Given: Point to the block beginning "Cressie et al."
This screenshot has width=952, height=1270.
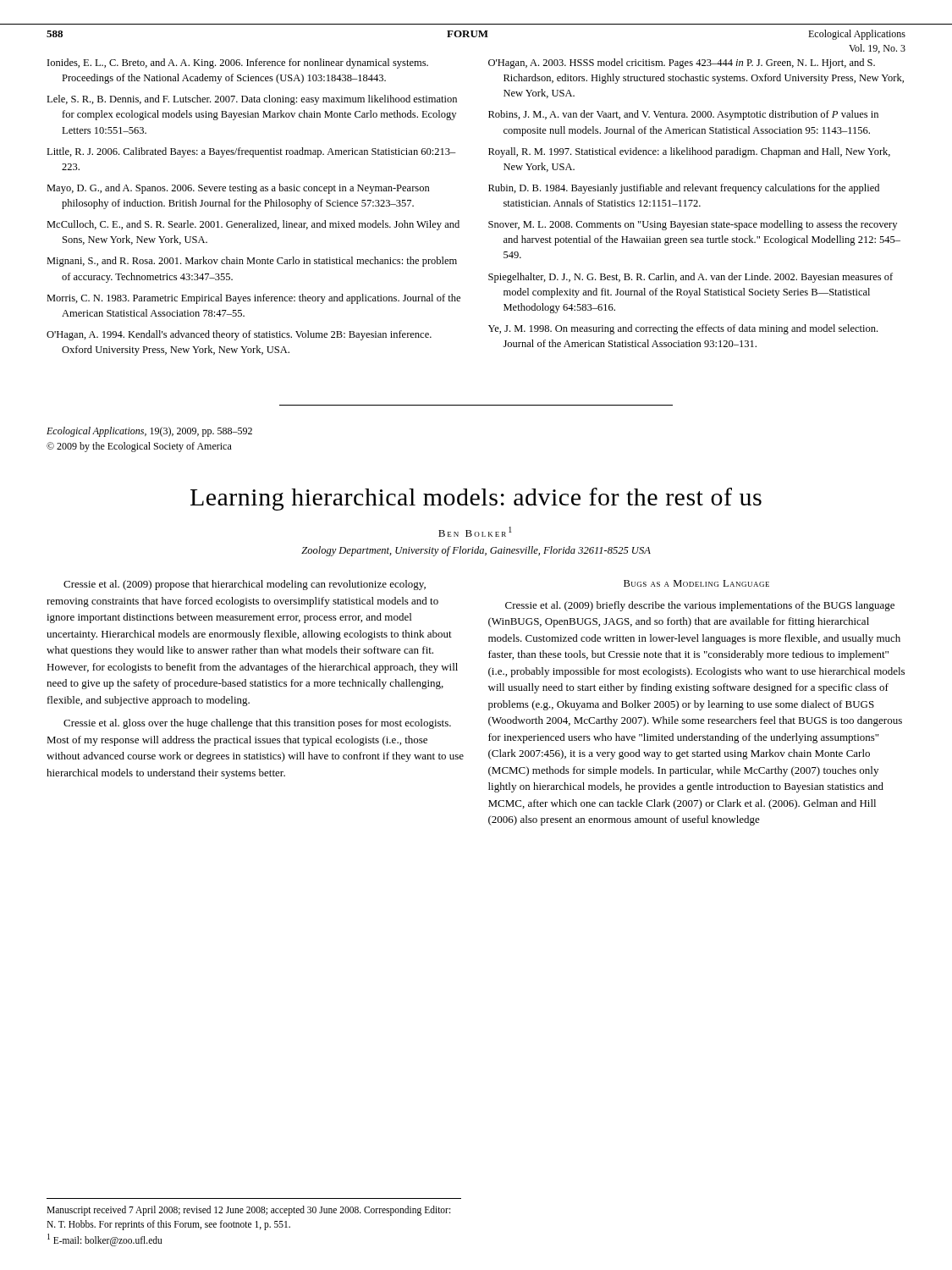Looking at the screenshot, I should 416,585.
